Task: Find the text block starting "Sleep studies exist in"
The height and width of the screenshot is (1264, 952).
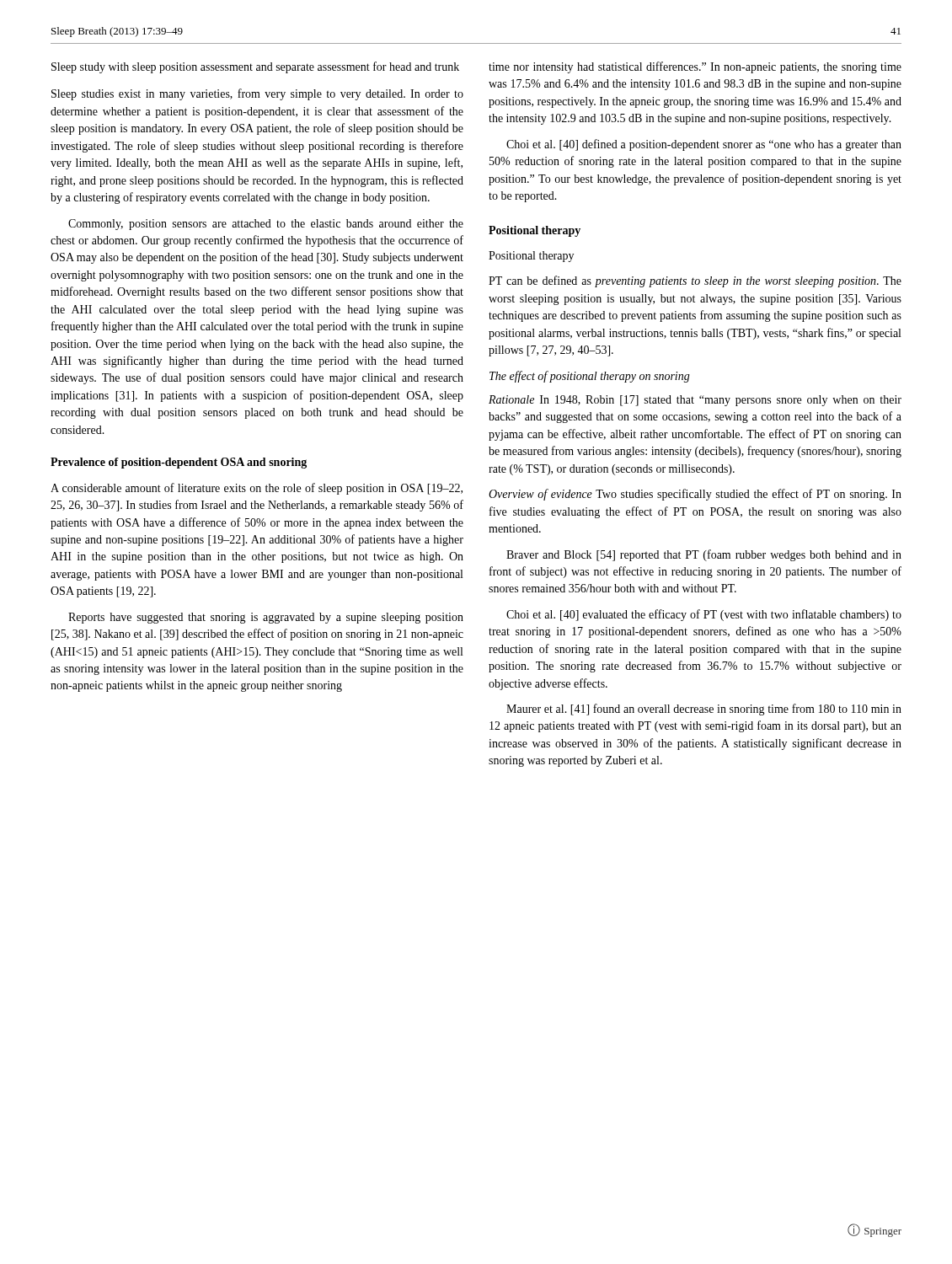Action: click(257, 147)
